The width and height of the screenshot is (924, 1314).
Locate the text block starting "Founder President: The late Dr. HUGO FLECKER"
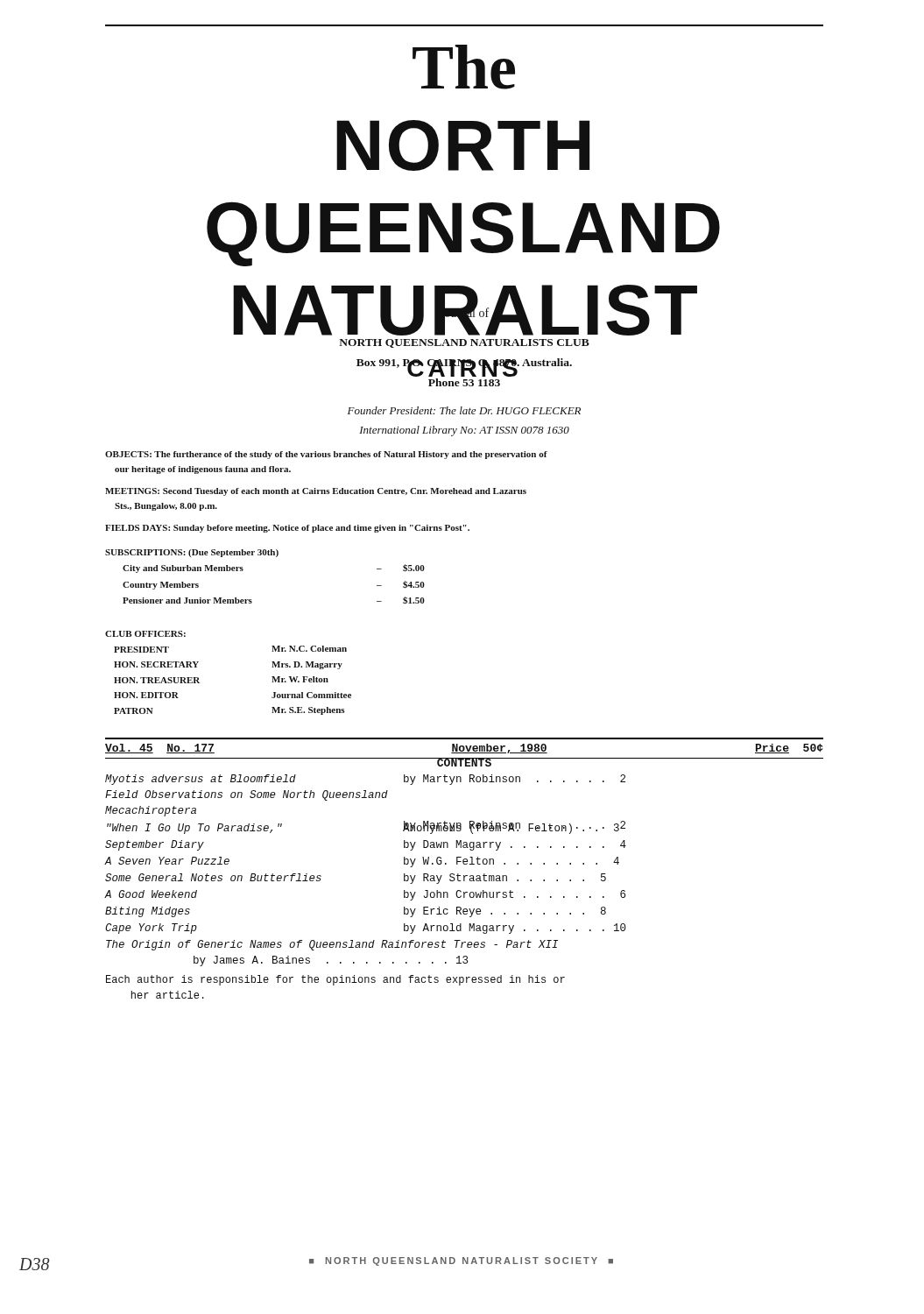464,420
